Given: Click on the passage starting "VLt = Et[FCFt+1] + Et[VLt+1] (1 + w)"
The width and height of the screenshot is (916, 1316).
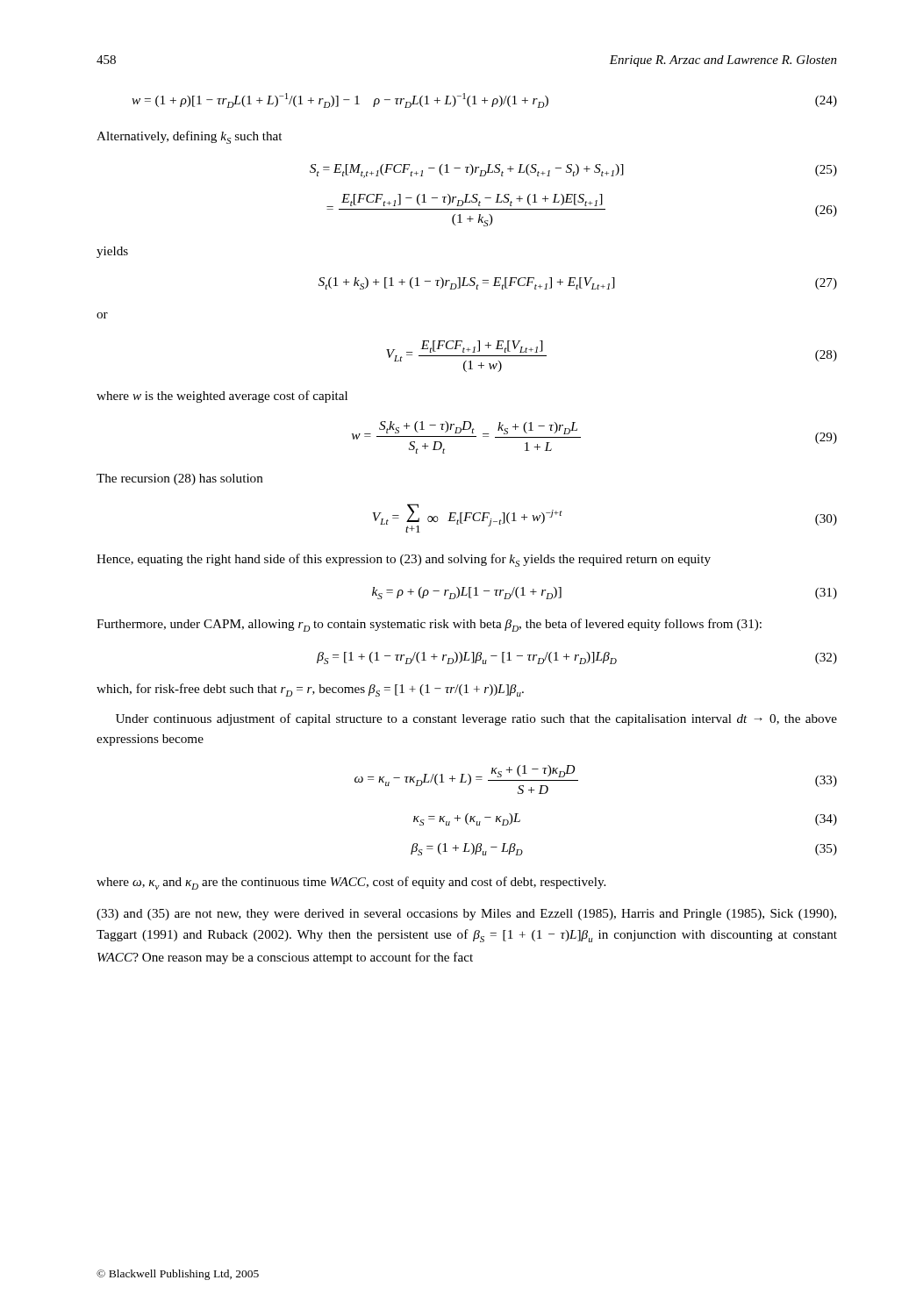Looking at the screenshot, I should point(467,355).
